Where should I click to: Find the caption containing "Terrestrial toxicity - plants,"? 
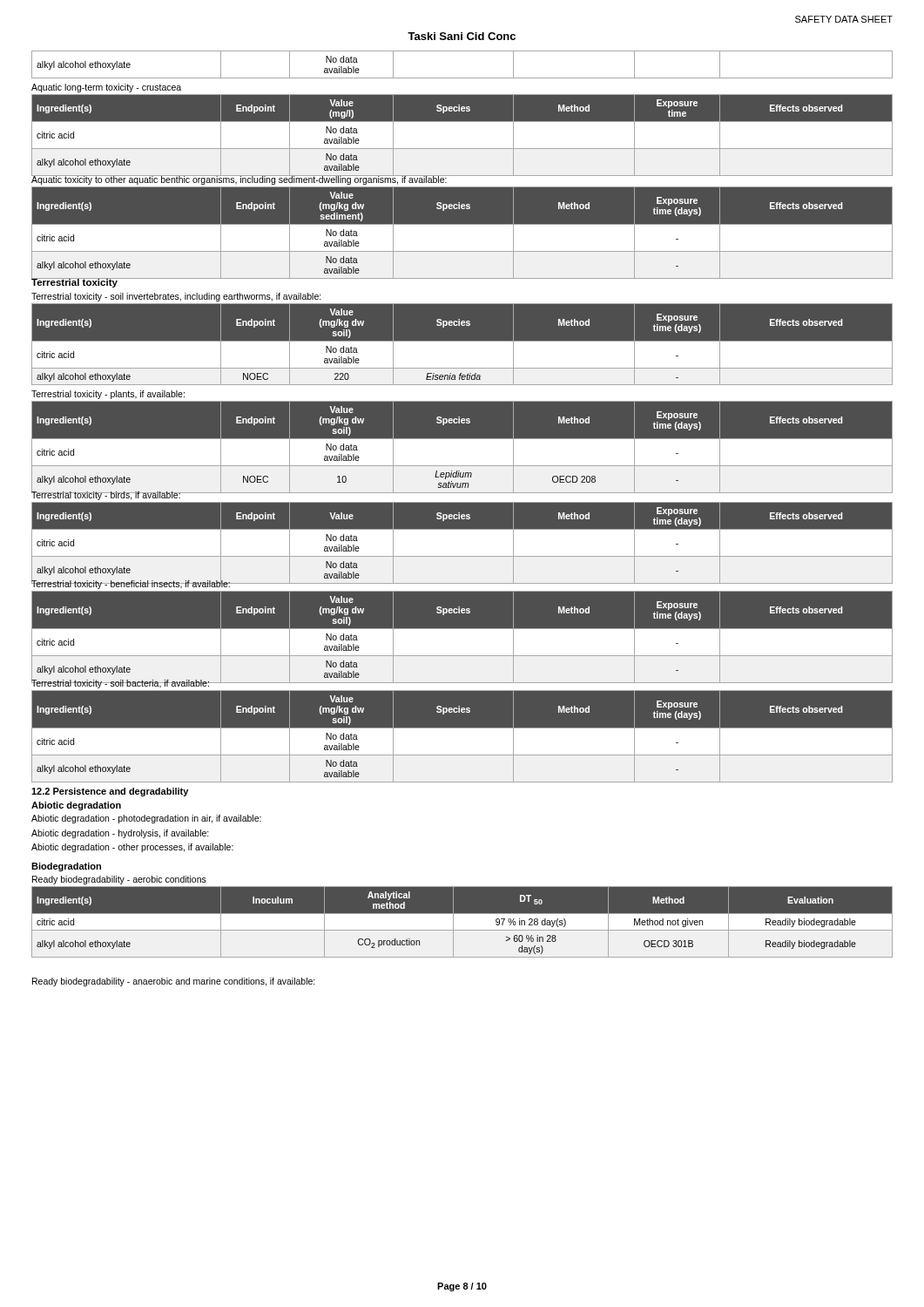point(108,394)
